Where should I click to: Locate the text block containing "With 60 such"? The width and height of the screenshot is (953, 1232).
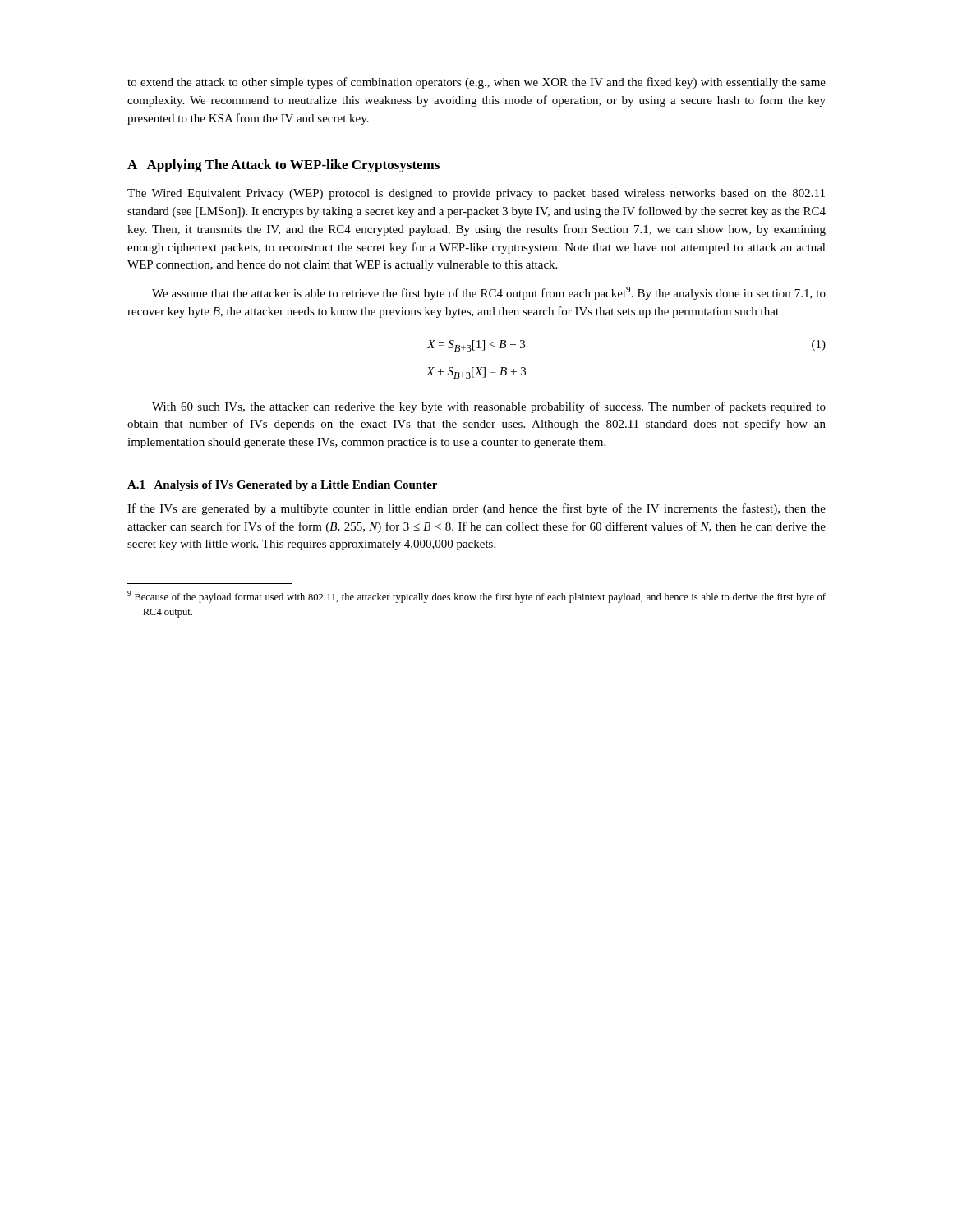tap(476, 425)
